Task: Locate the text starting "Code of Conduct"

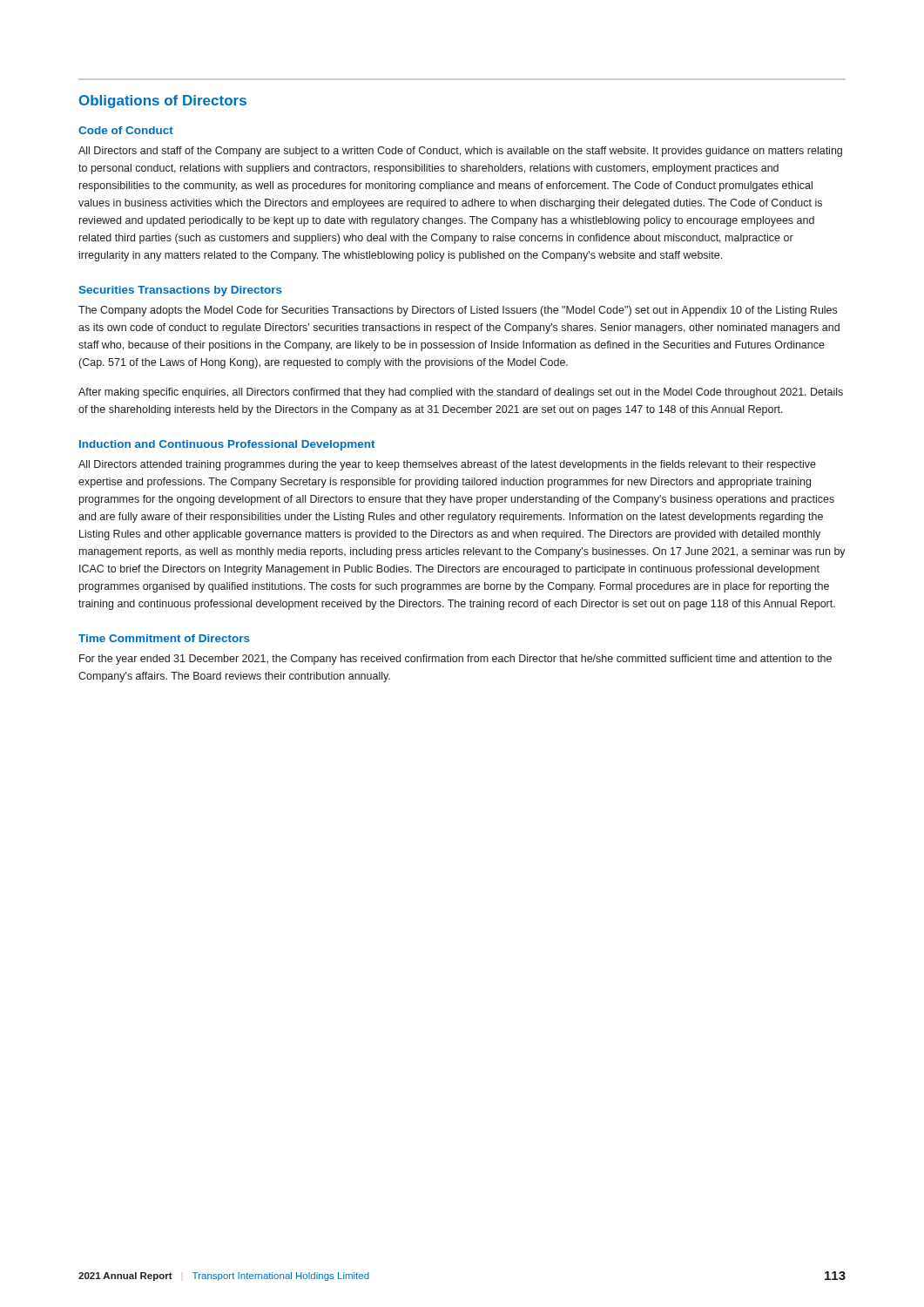Action: pos(126,130)
